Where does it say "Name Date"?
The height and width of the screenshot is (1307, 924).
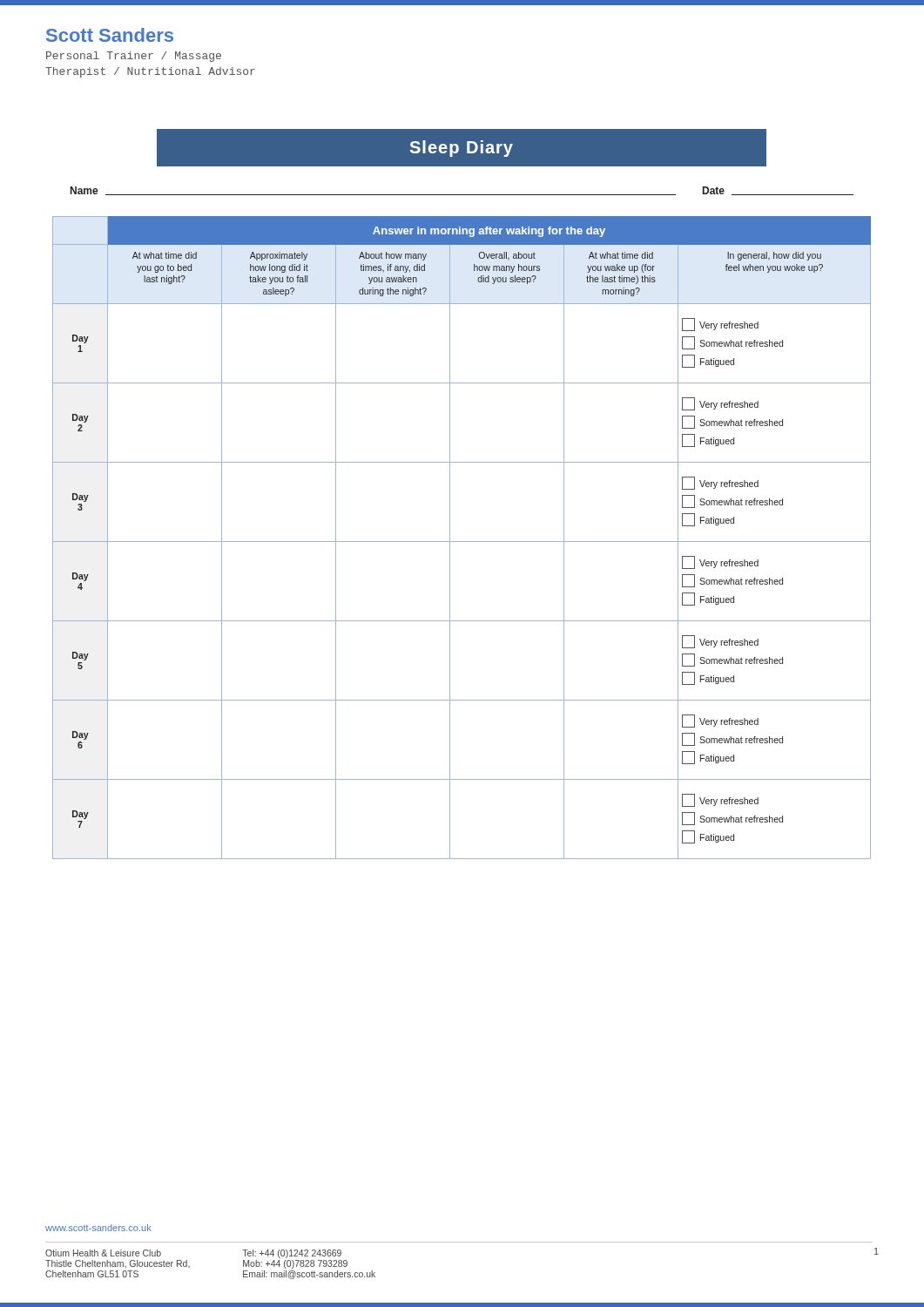(x=462, y=191)
